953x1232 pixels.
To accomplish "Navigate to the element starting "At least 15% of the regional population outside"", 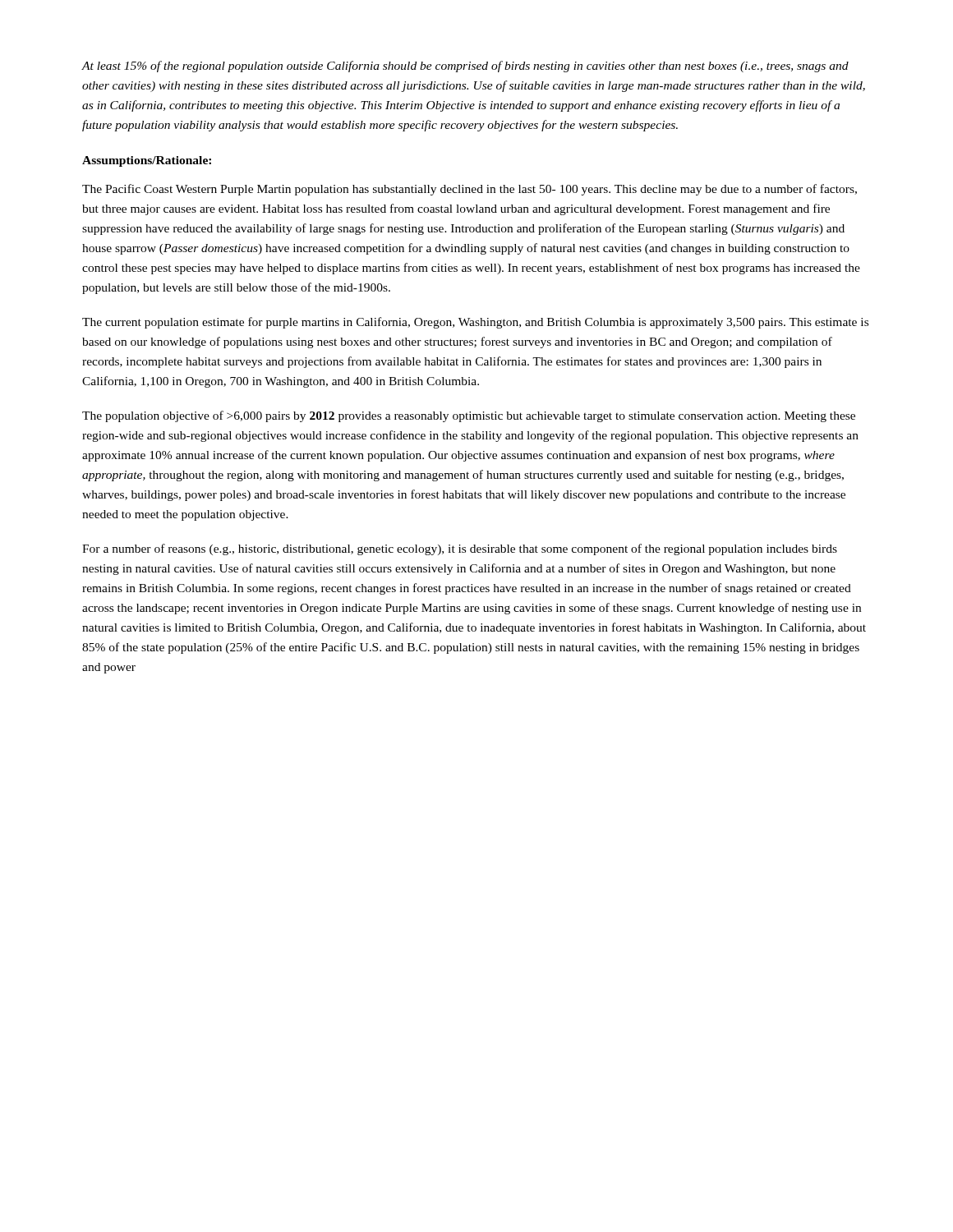I will pyautogui.click(x=474, y=95).
